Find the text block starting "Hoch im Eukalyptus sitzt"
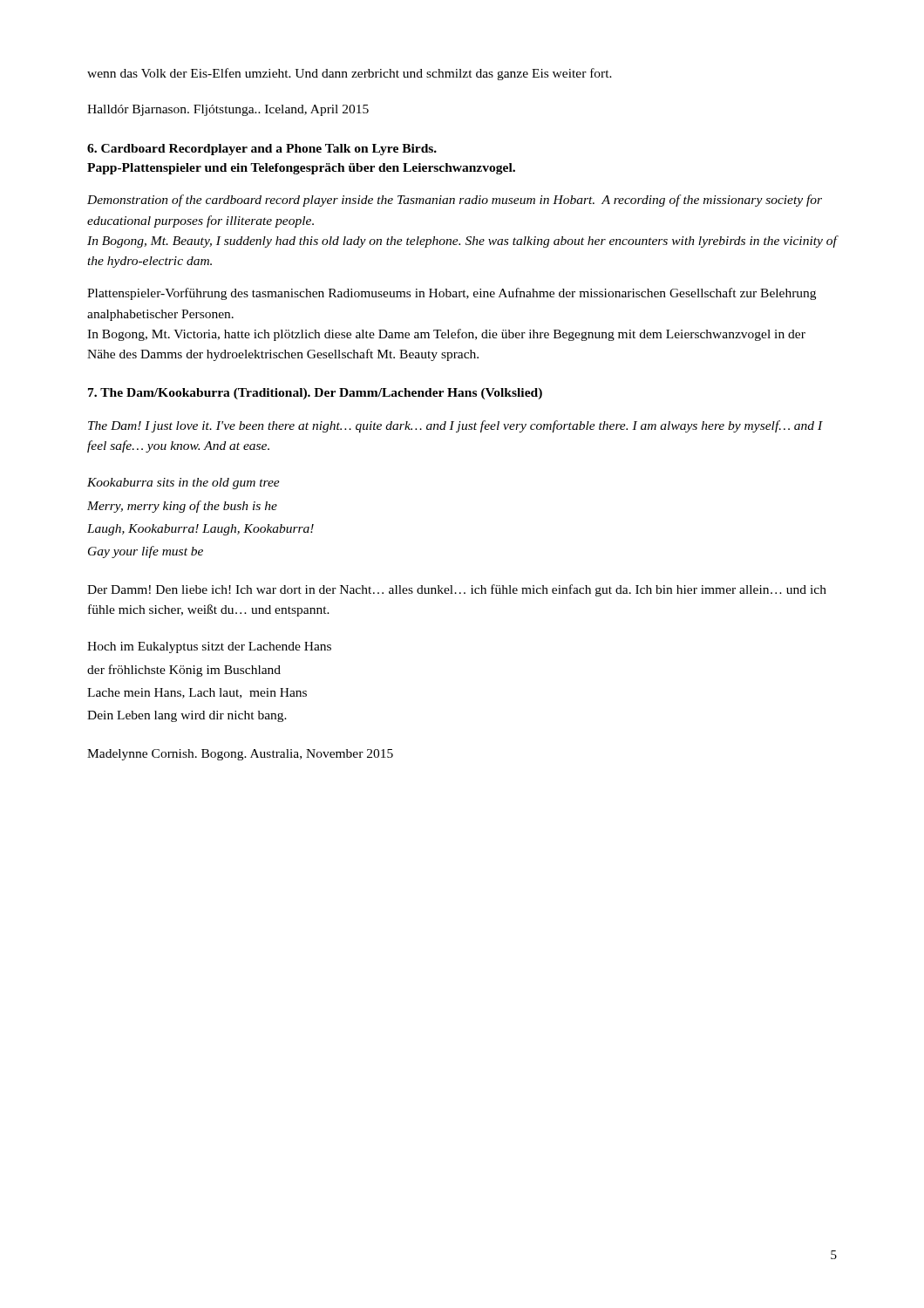 pyautogui.click(x=209, y=680)
